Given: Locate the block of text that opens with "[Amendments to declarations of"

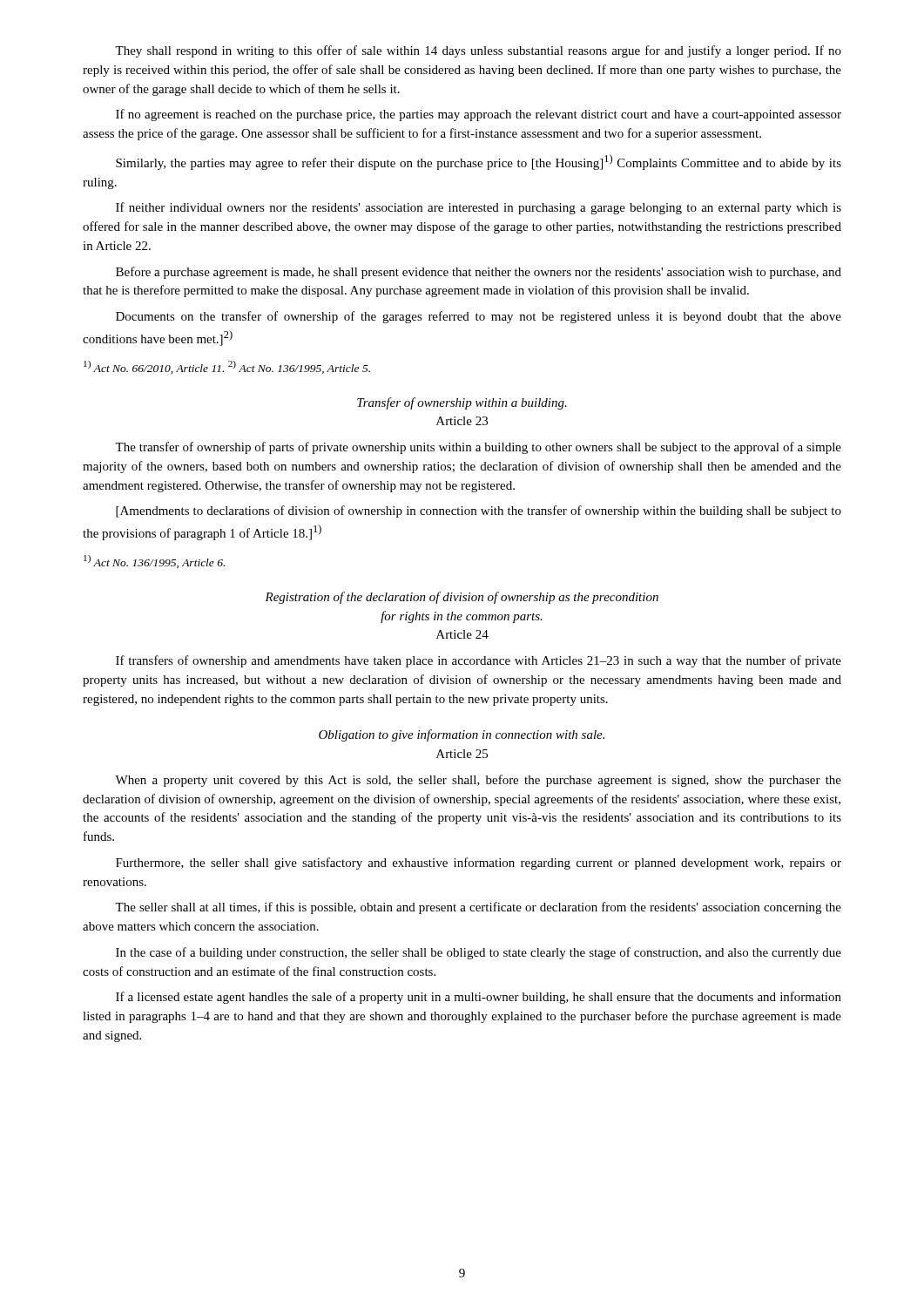Looking at the screenshot, I should point(462,523).
